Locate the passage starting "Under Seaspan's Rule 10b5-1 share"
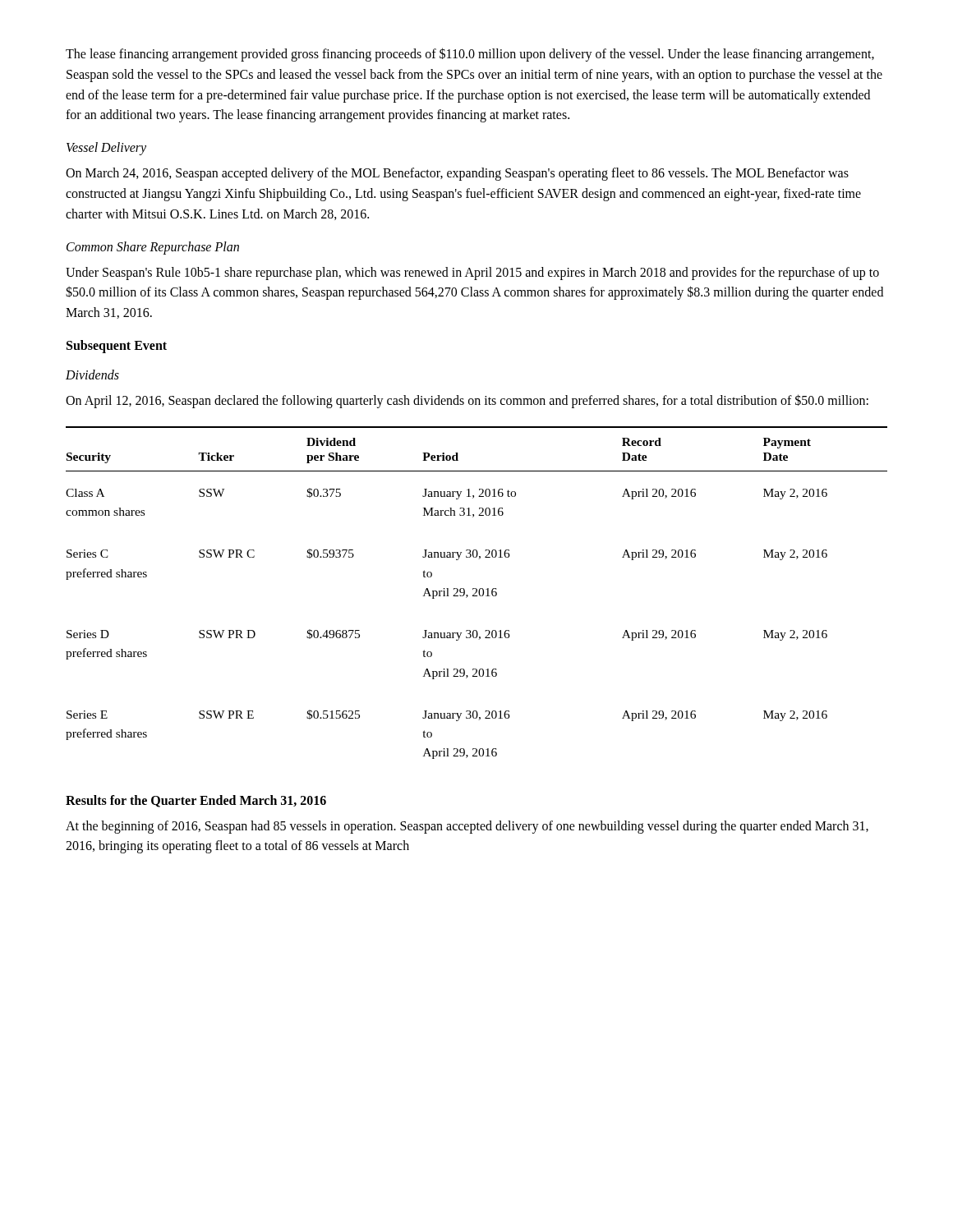Image resolution: width=953 pixels, height=1232 pixels. [476, 293]
